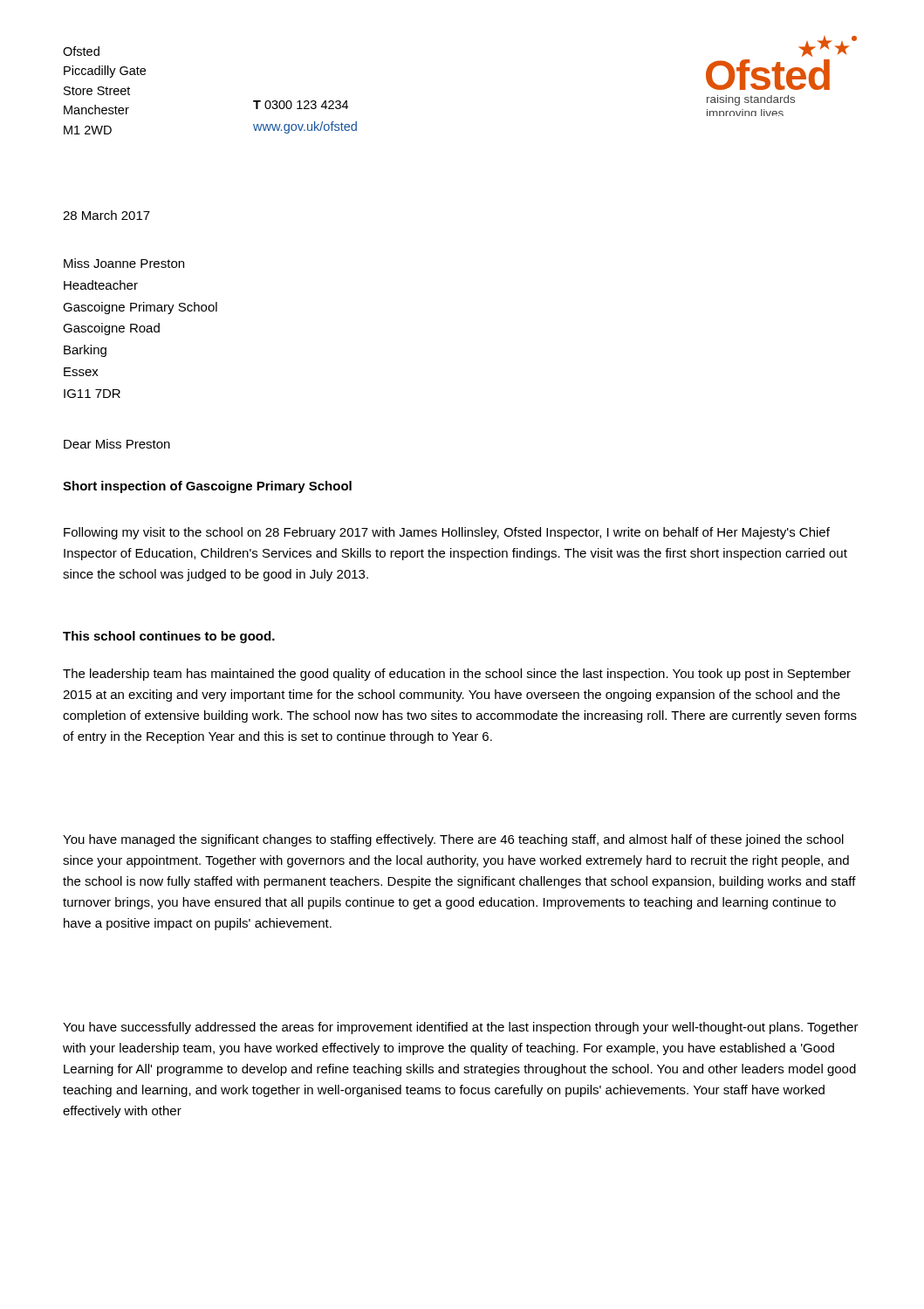Click the passage that begins "You have managed the significant"
The height and width of the screenshot is (1309, 924).
tap(459, 881)
